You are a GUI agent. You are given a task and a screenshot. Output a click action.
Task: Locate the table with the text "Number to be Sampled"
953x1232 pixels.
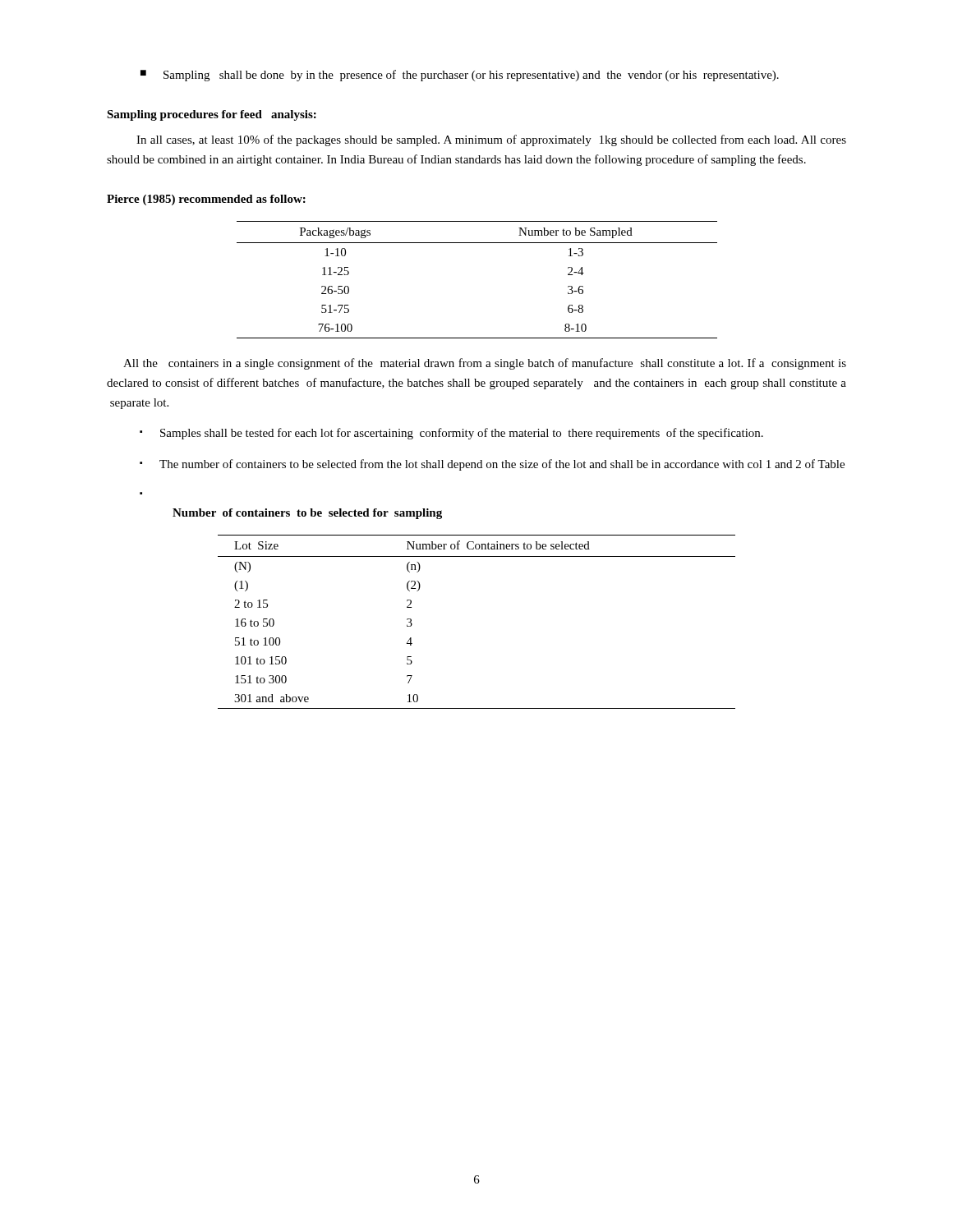[476, 280]
